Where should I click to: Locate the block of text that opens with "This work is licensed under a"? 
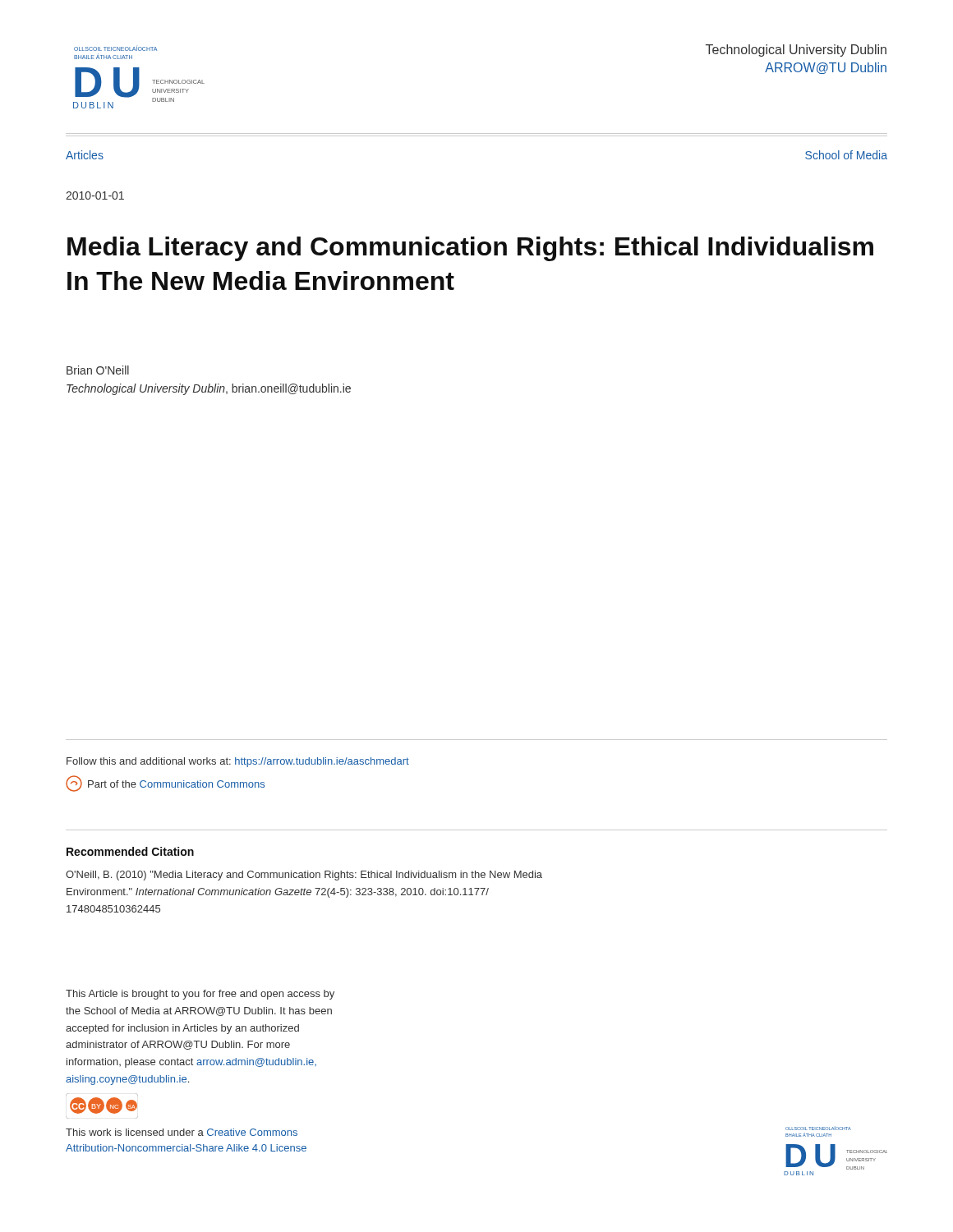[x=186, y=1140]
